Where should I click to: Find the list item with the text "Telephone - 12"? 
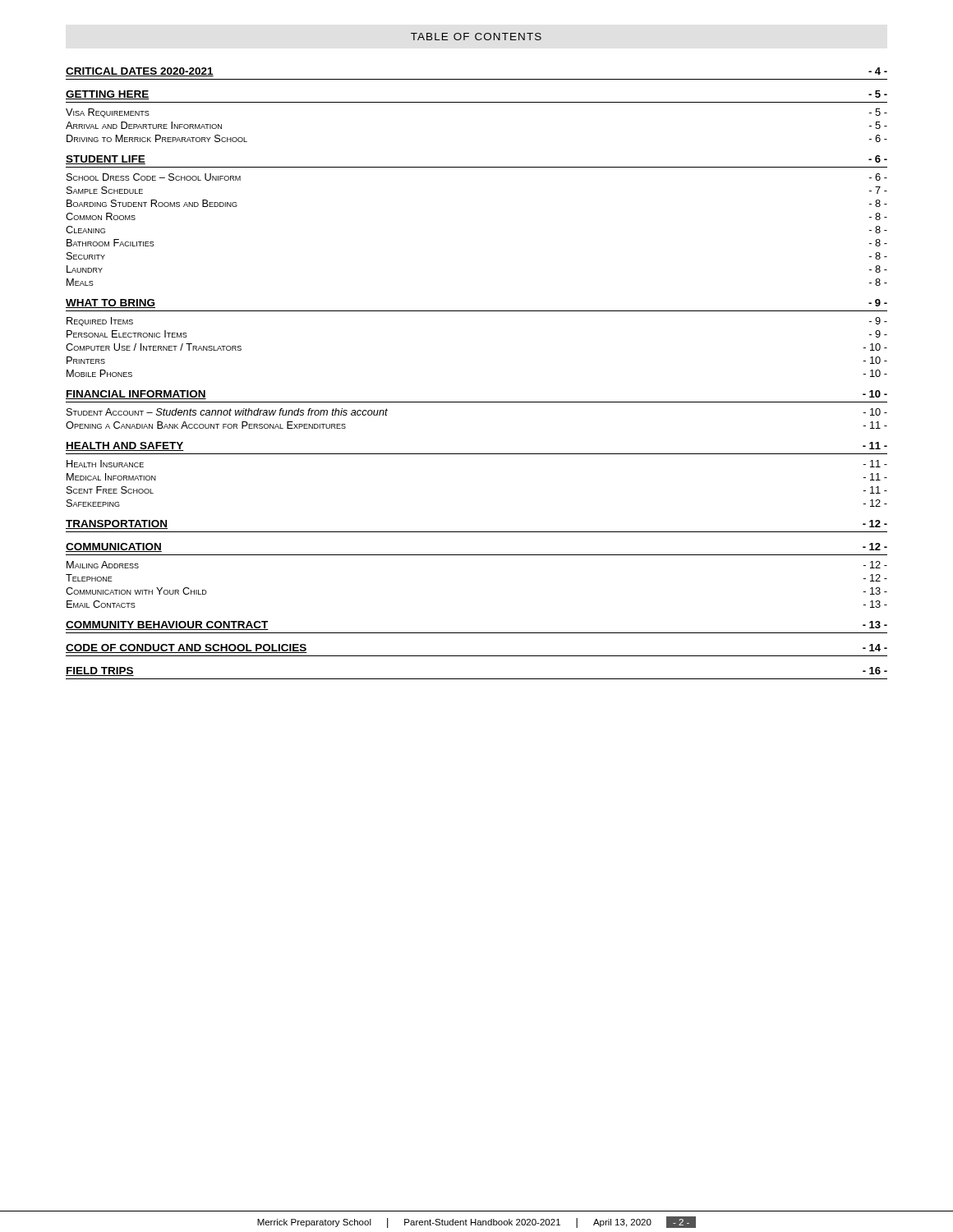pos(83,577)
